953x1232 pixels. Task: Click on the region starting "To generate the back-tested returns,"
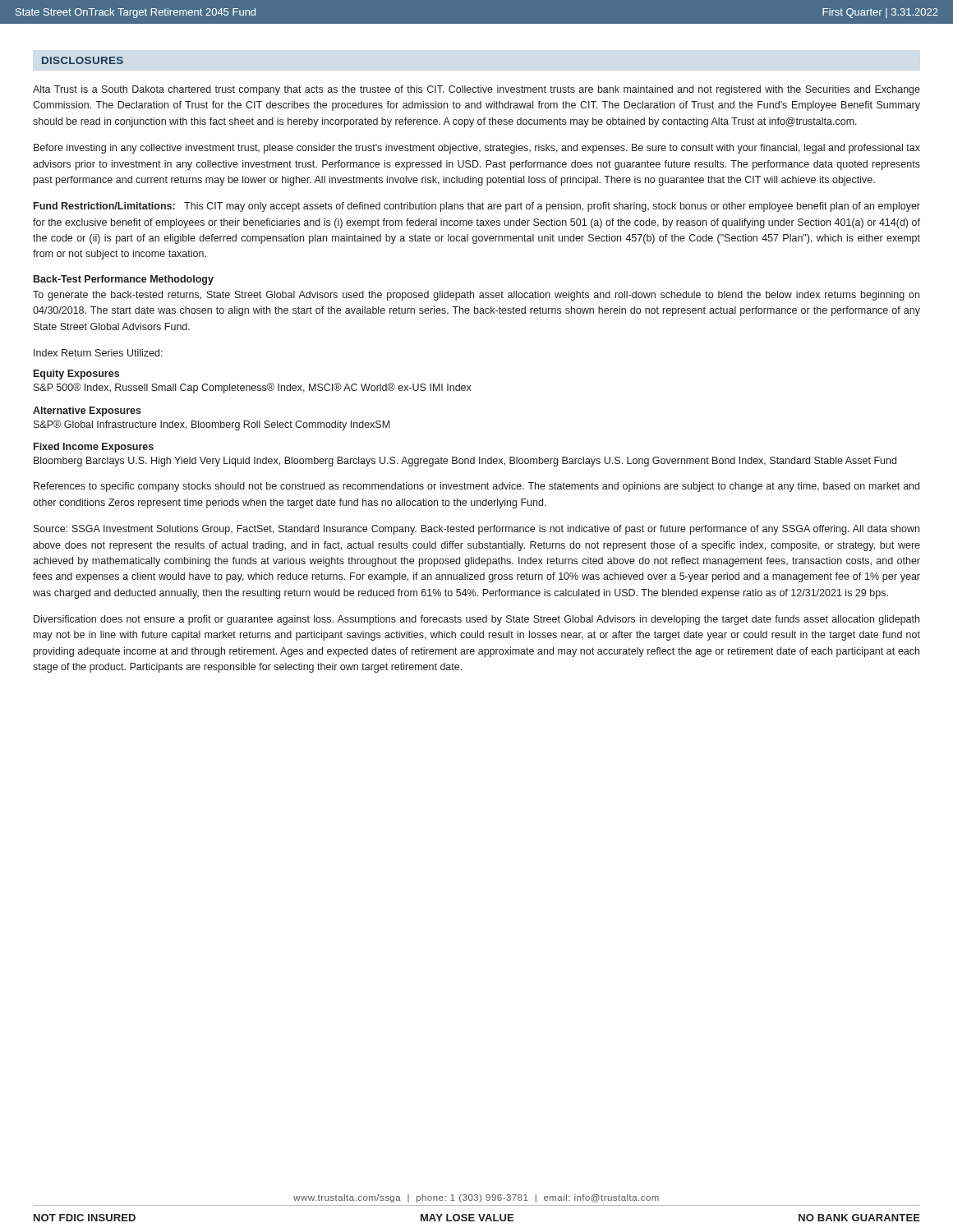click(476, 311)
